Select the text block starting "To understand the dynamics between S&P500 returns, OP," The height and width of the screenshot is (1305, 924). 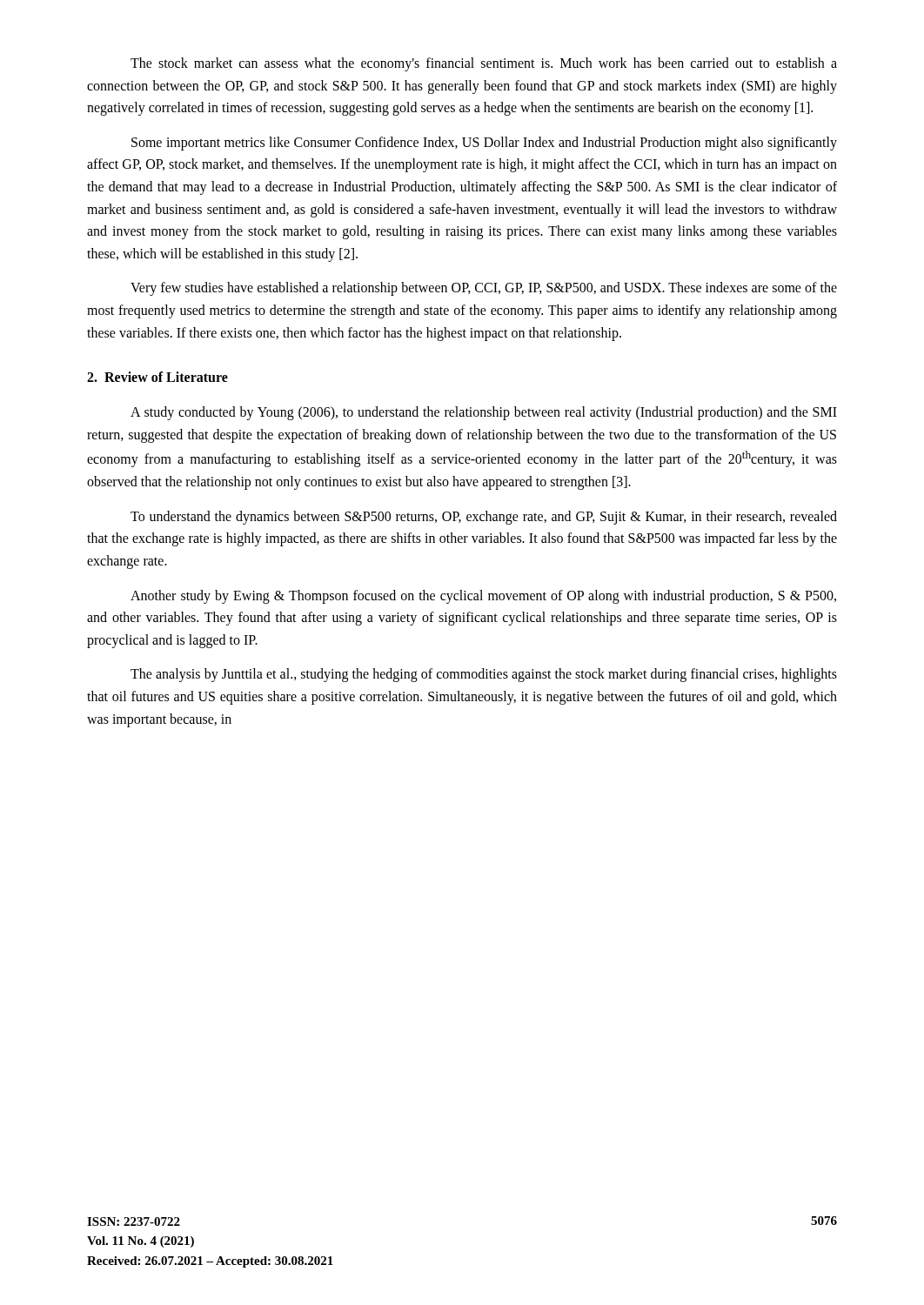coord(462,539)
